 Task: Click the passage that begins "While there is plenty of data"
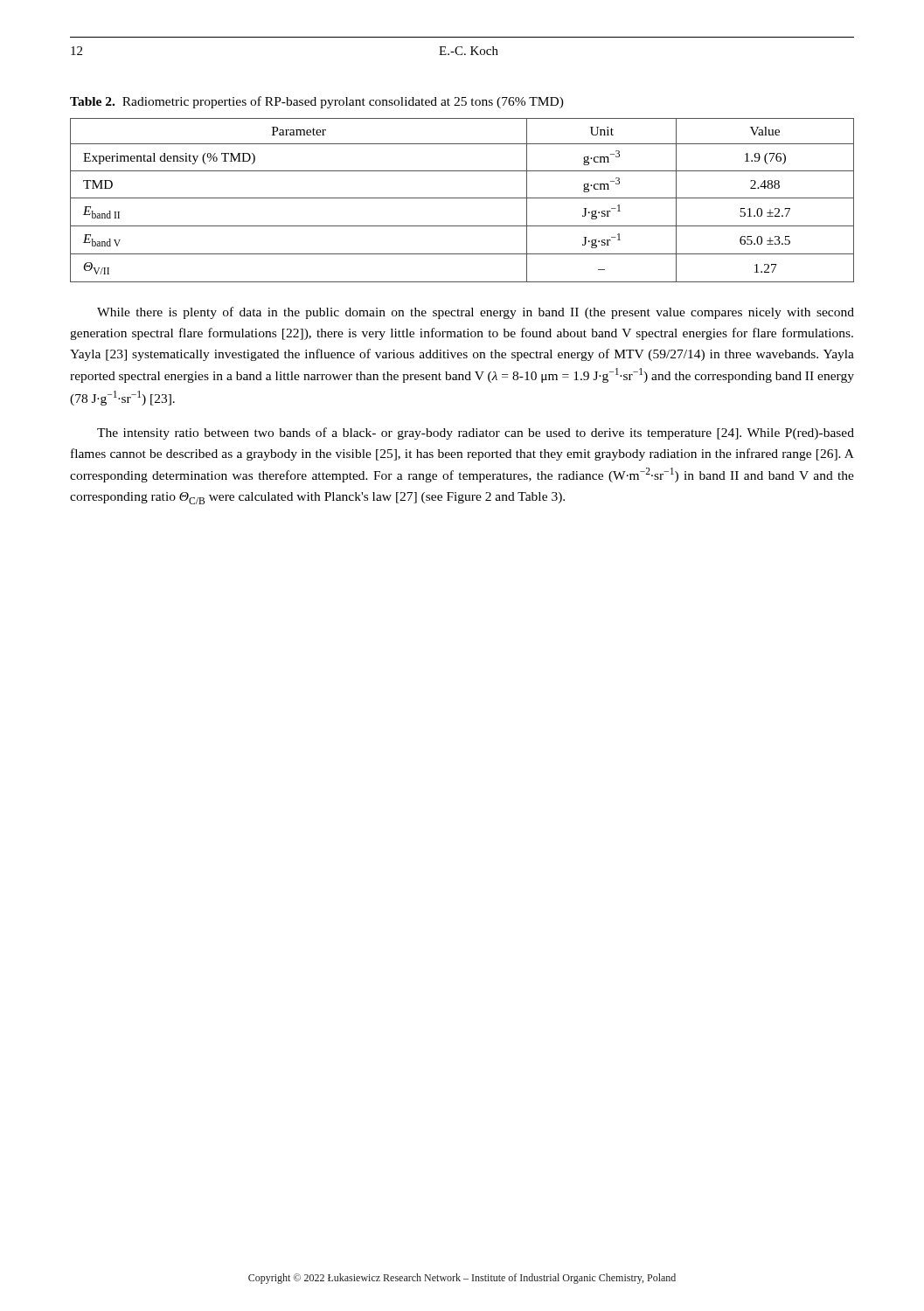pyautogui.click(x=462, y=355)
